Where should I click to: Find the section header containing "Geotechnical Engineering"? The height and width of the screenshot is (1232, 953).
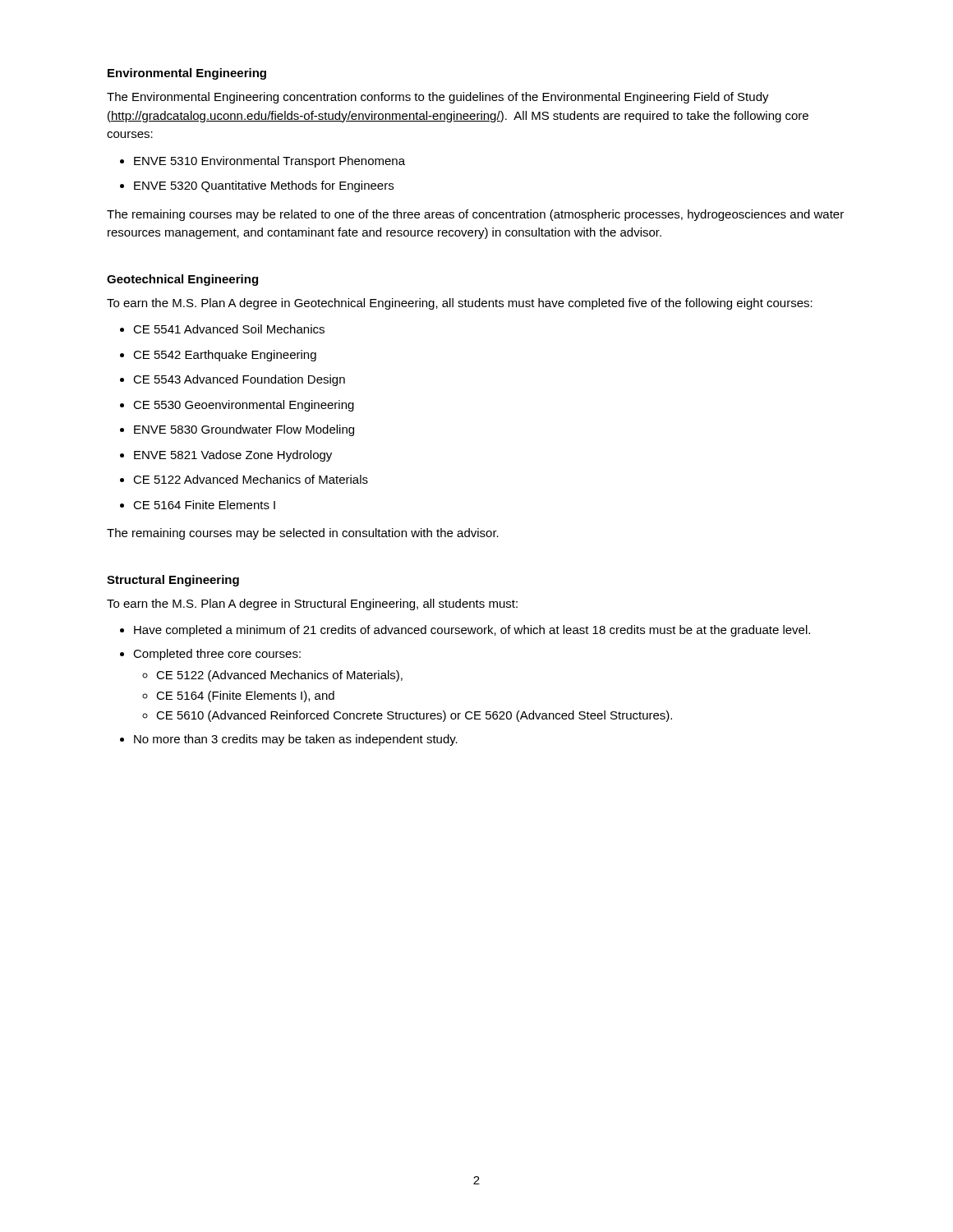pyautogui.click(x=183, y=278)
